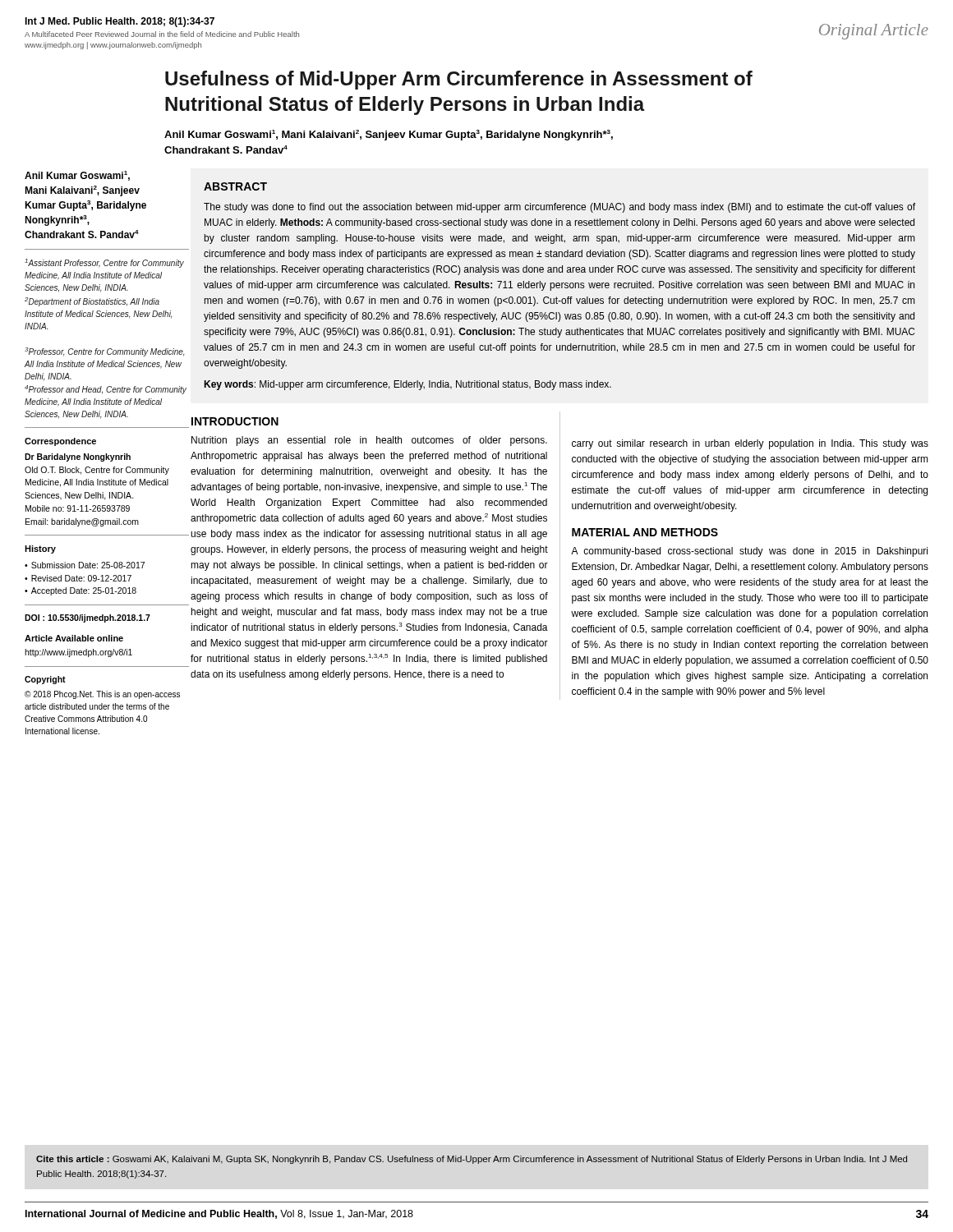
Task: Locate the block of text that opens with "A community-based cross-sectional"
Action: pyautogui.click(x=750, y=621)
